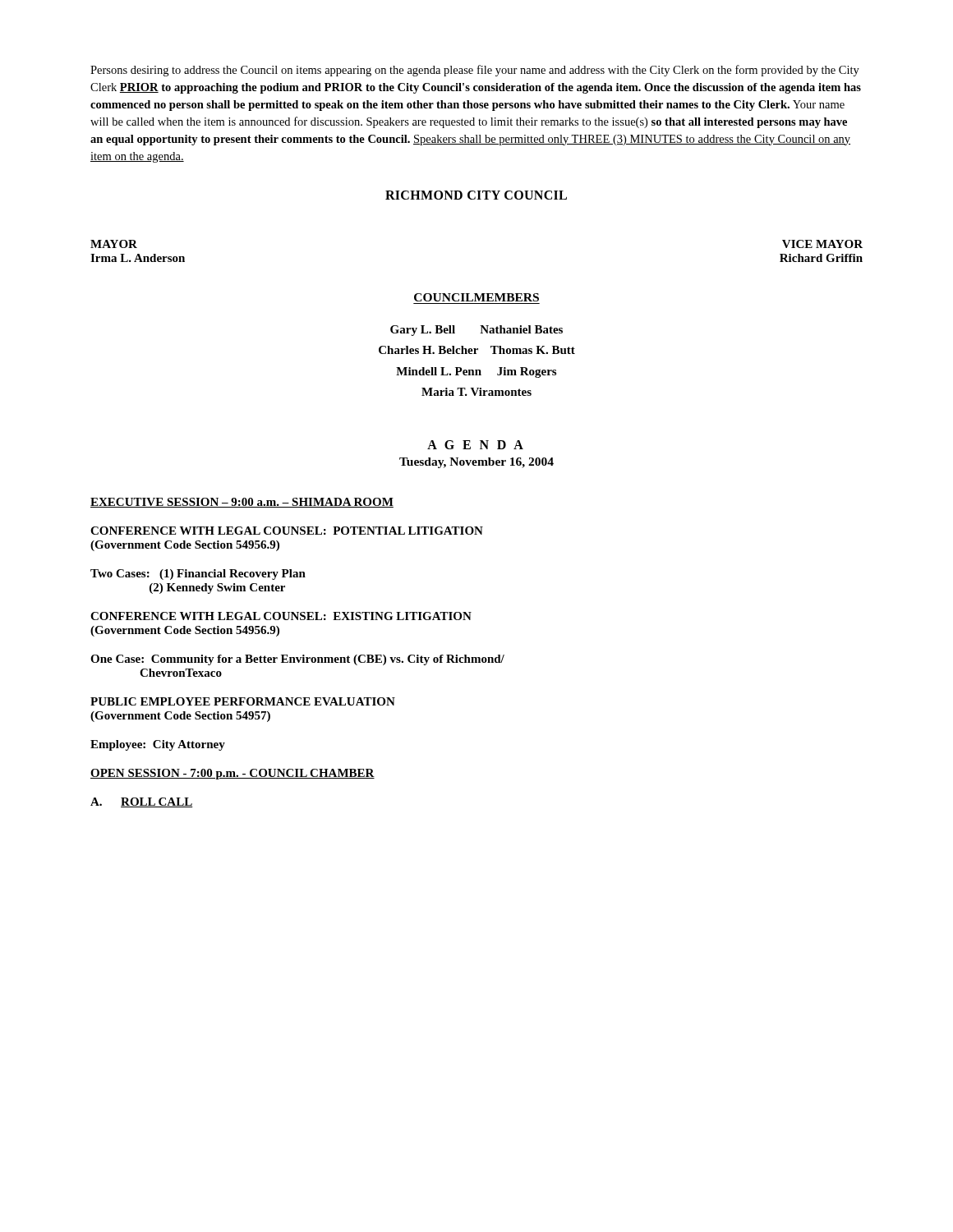Image resolution: width=953 pixels, height=1232 pixels.
Task: Click on the element starting "RICHMOND CITY COUNCIL"
Action: [476, 195]
